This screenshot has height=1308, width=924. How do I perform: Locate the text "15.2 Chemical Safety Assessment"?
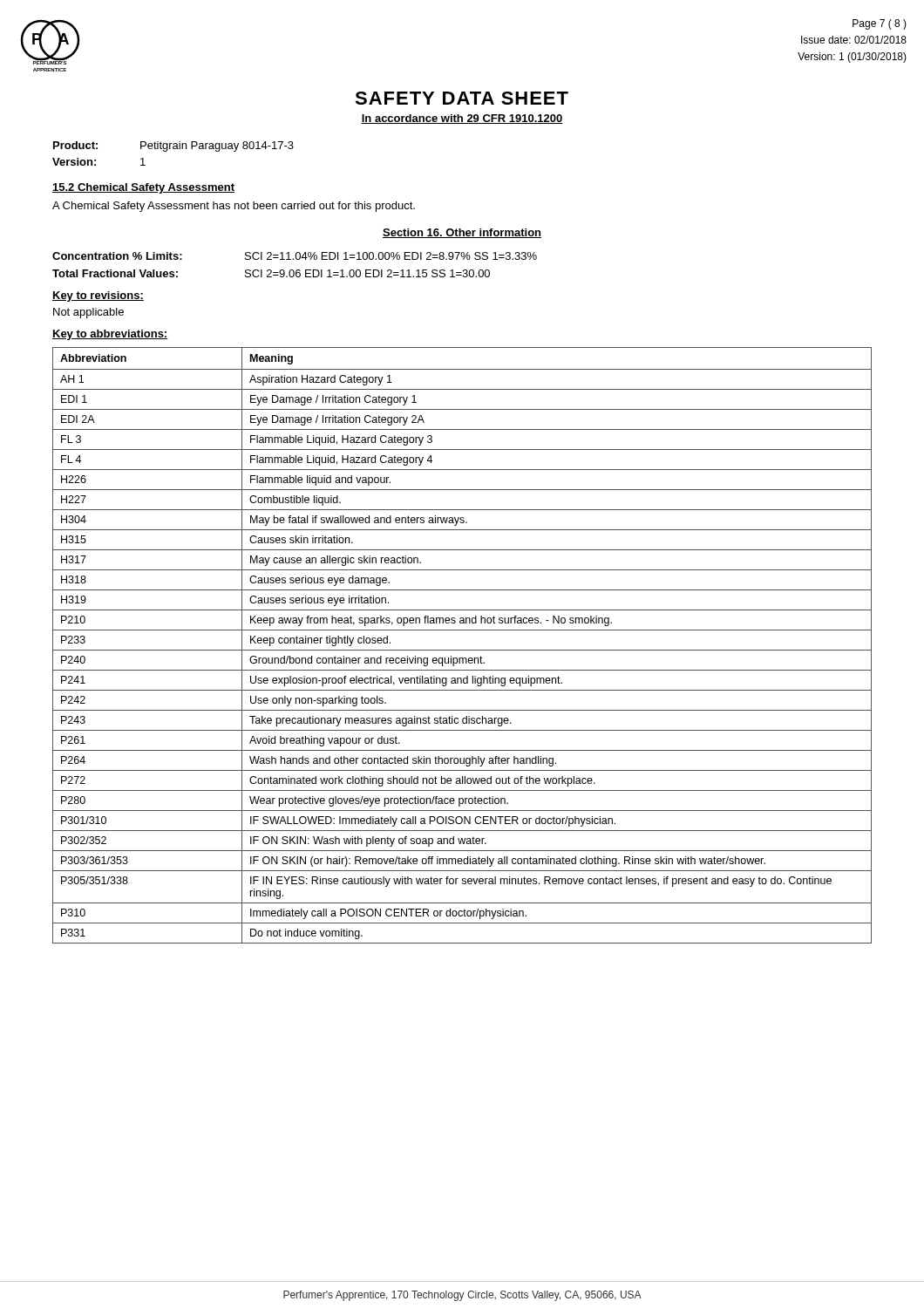143,187
